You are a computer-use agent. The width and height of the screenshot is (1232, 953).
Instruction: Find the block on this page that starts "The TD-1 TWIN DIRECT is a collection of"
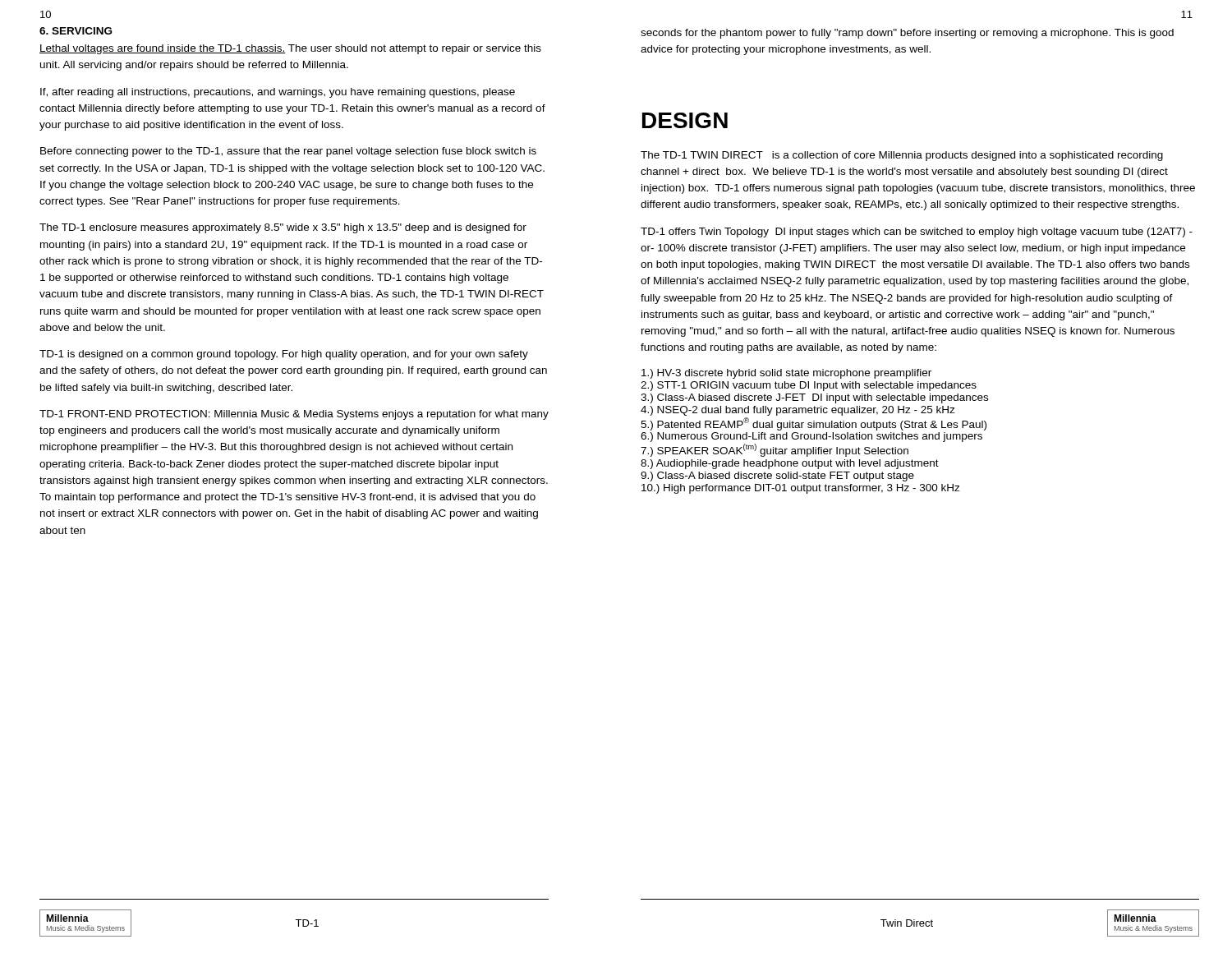tap(920, 180)
